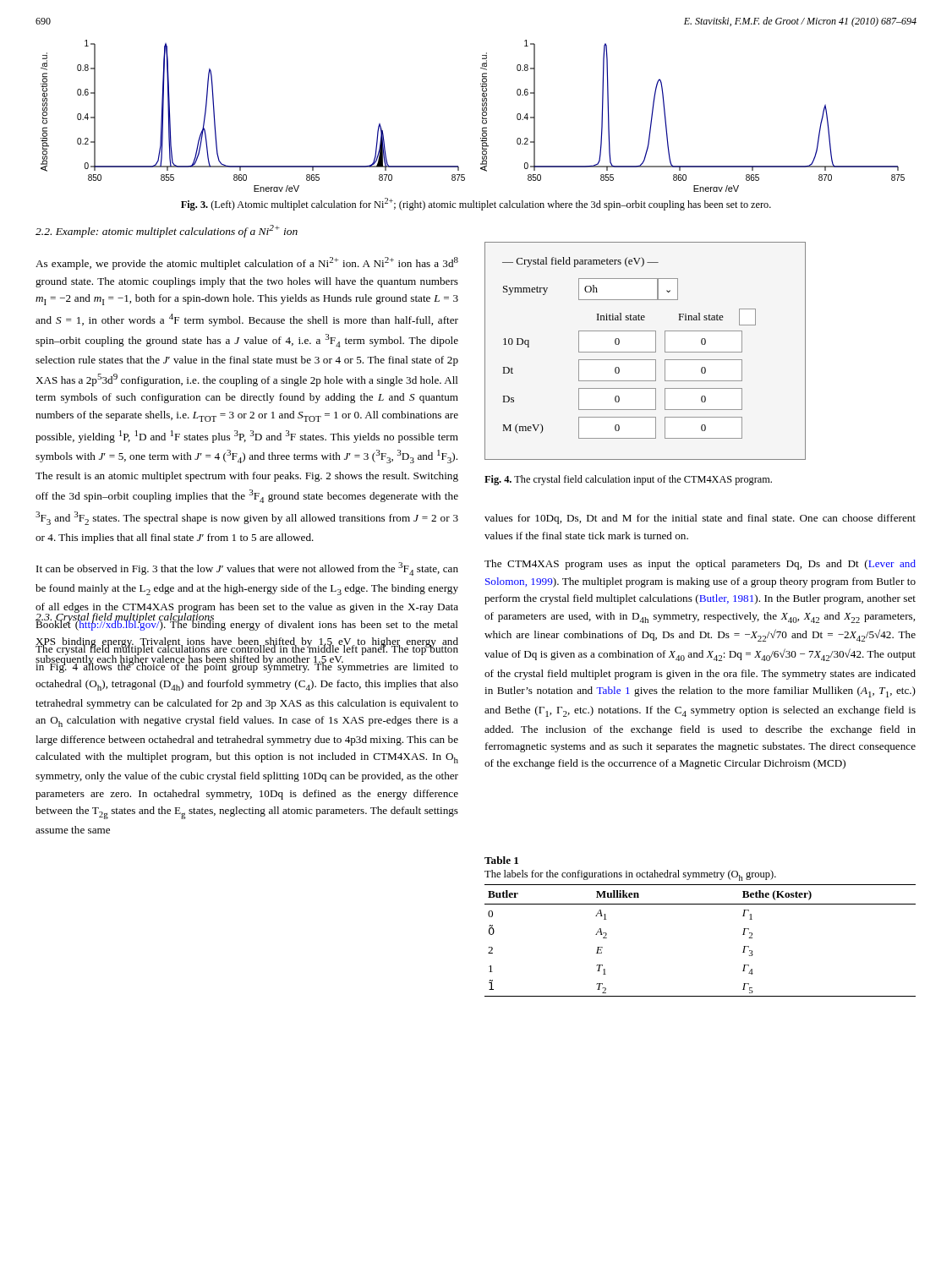952x1268 pixels.
Task: Click the caption that begins "Fig. 3. (Left) Atomic multiplet calculation"
Action: (476, 203)
